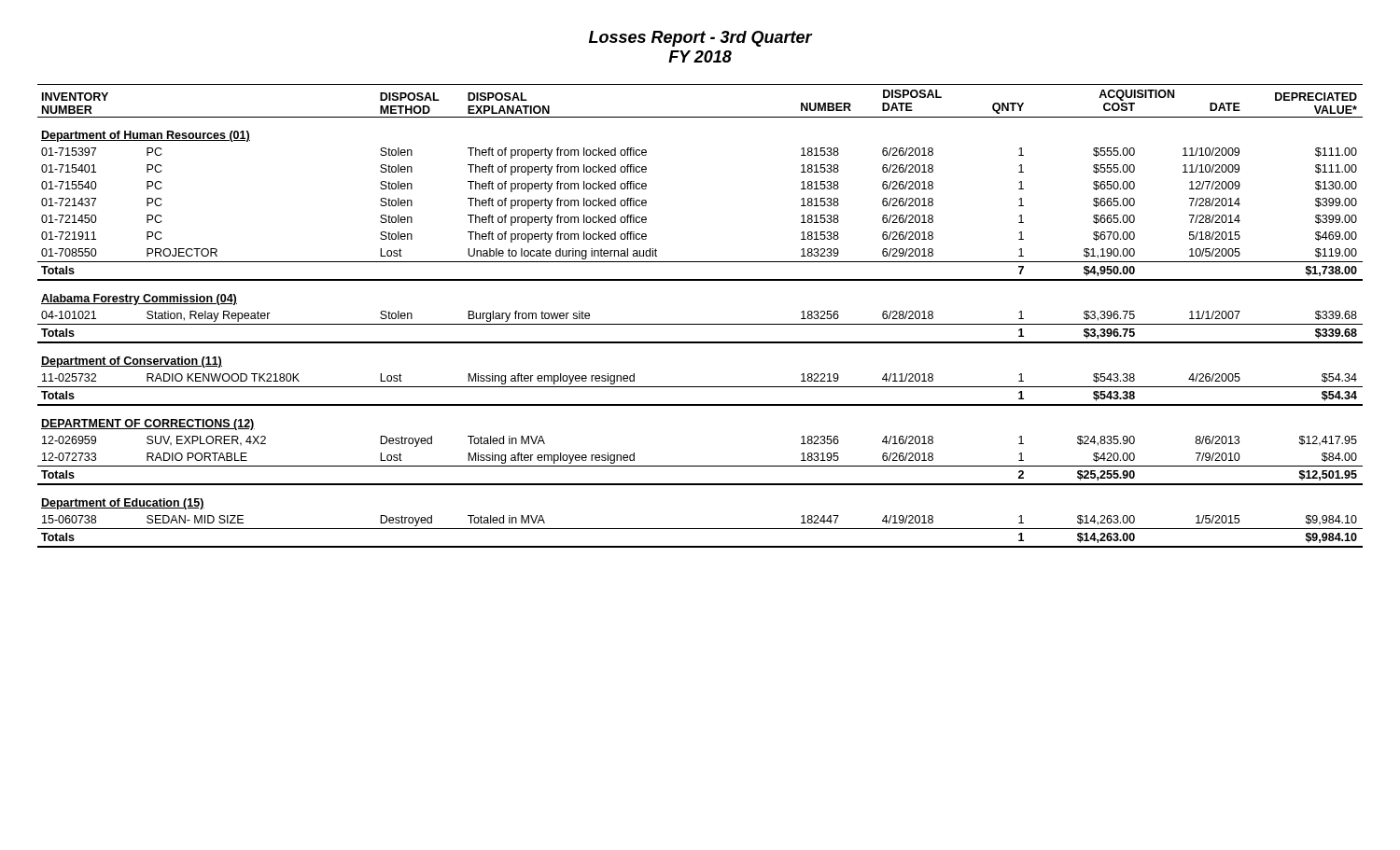This screenshot has width=1400, height=850.
Task: Click on the table containing "Burglary from tower"
Action: pyautogui.click(x=700, y=316)
